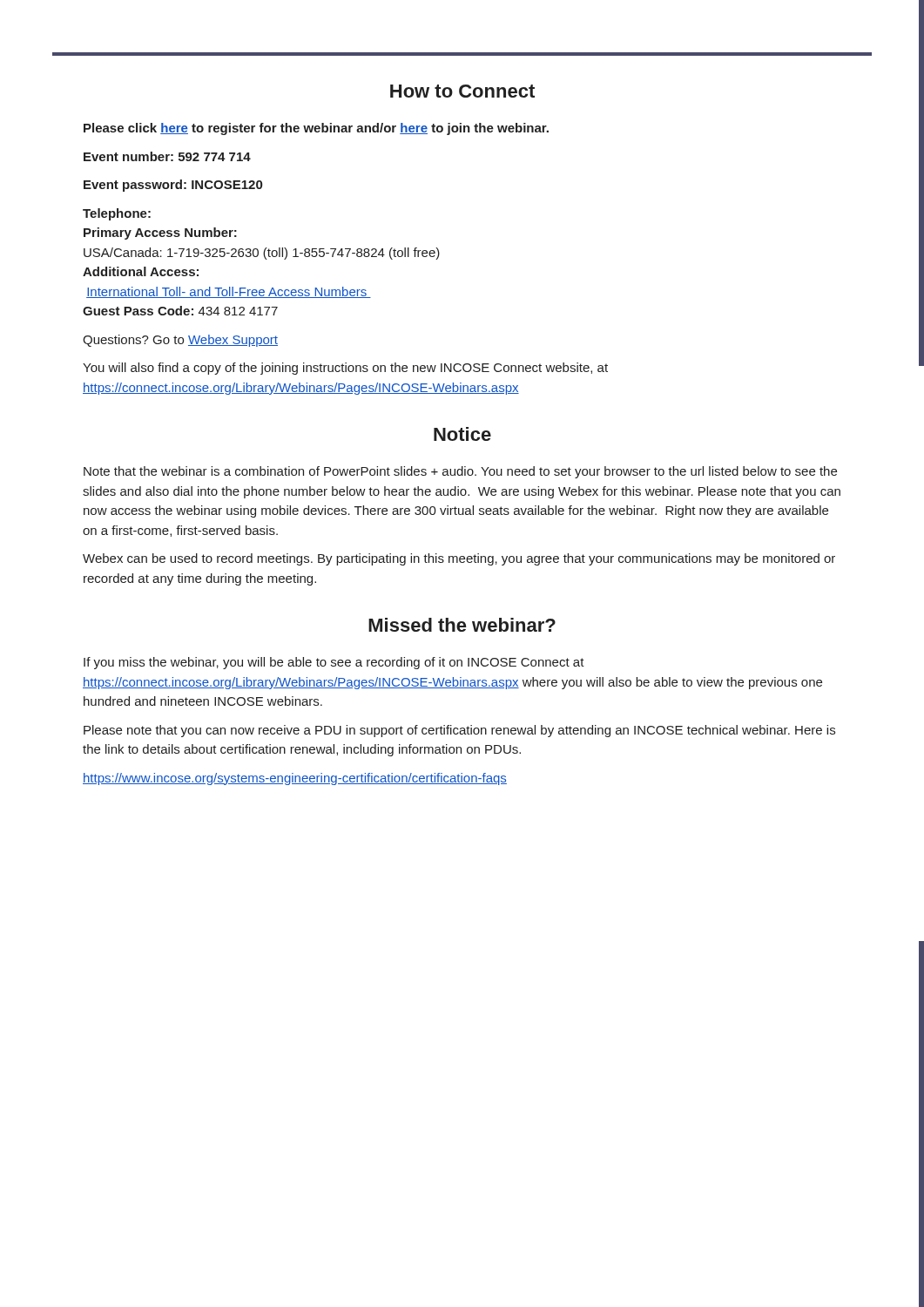The width and height of the screenshot is (924, 1307).
Task: Select the region starting "You will also find"
Action: (x=345, y=377)
